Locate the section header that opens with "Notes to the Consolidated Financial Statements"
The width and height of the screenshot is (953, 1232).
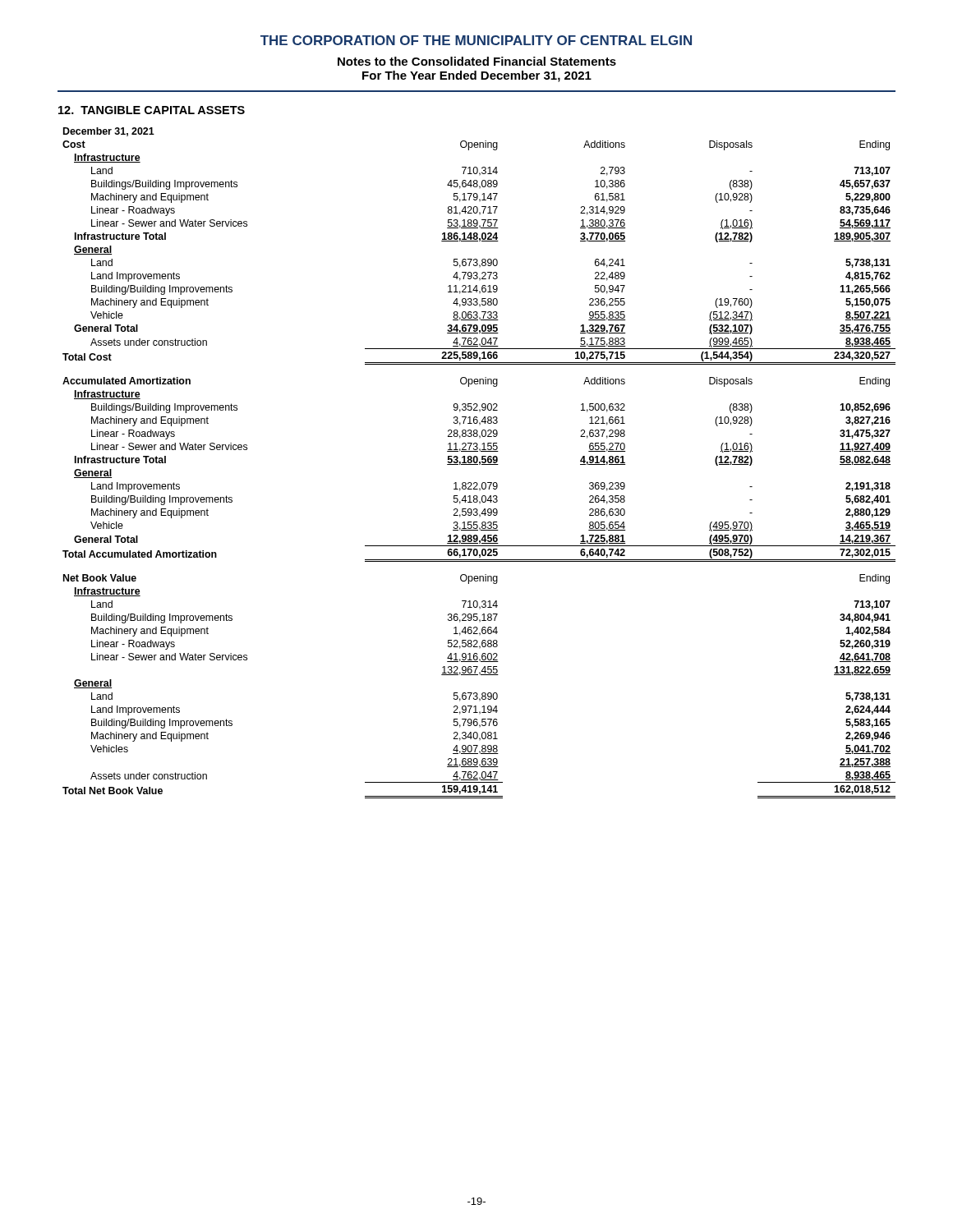click(476, 68)
